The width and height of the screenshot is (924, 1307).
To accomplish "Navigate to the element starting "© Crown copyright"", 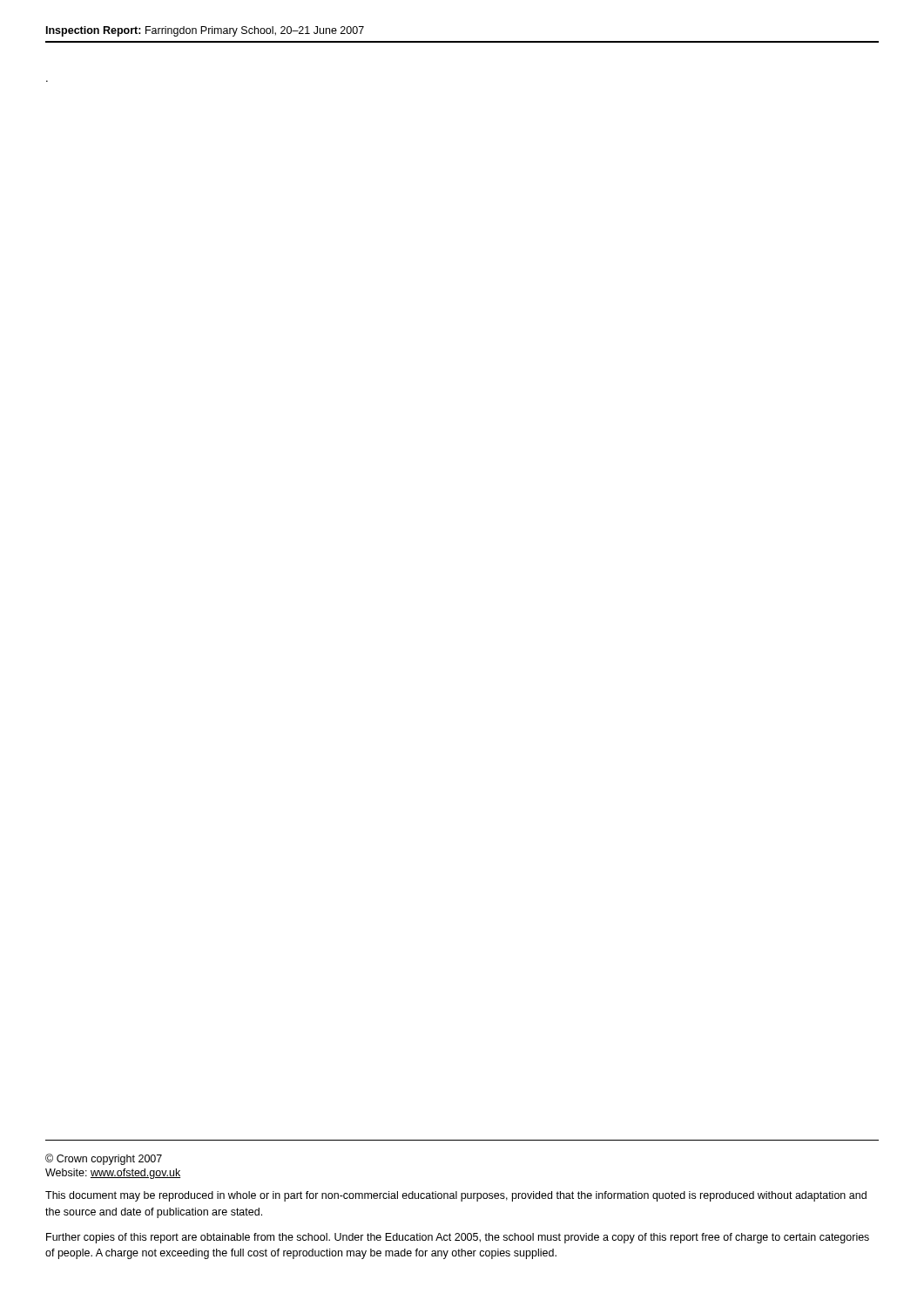I will coord(462,1201).
